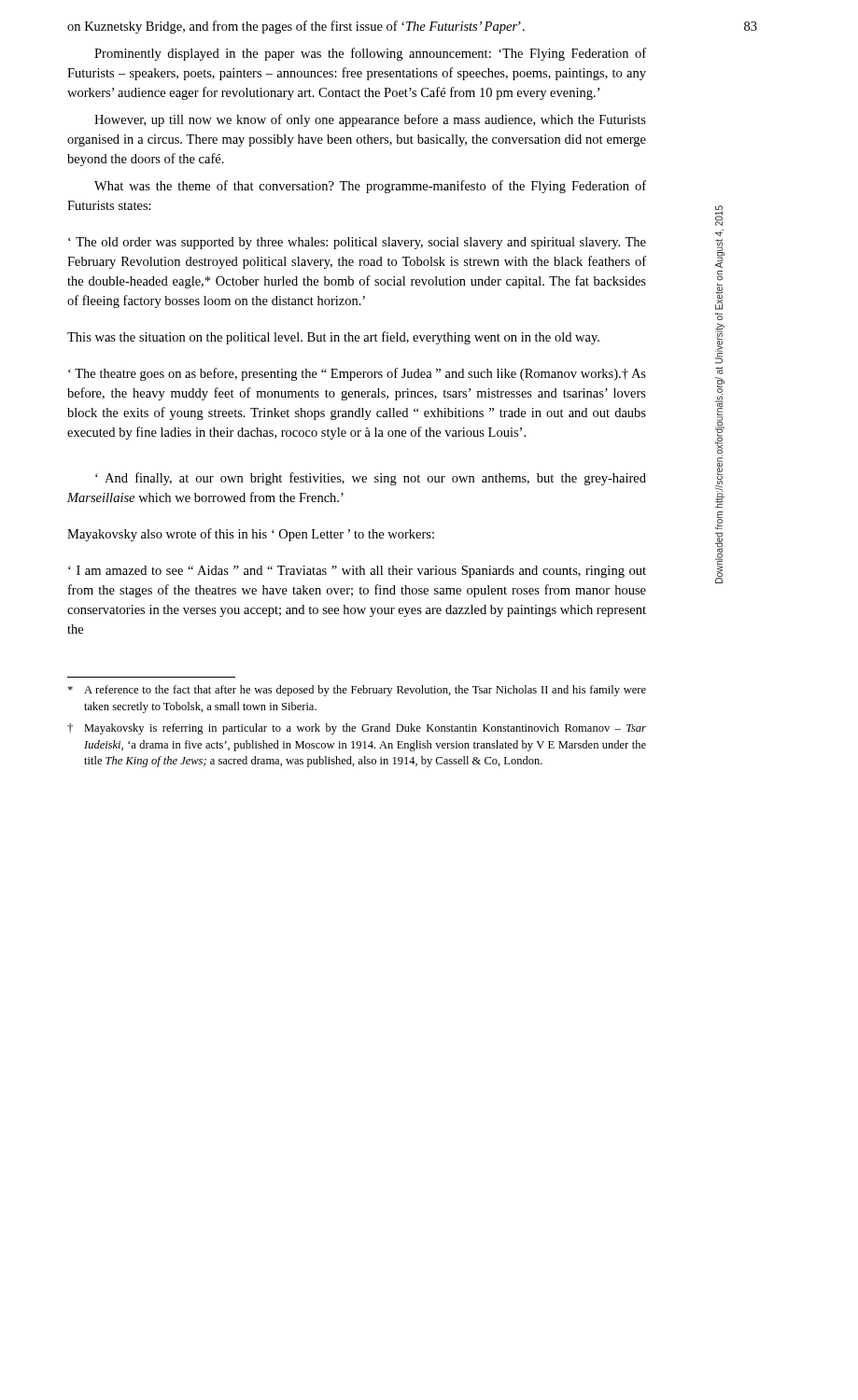Locate the footnote that says "A reference to"
The width and height of the screenshot is (858, 1400).
point(357,699)
